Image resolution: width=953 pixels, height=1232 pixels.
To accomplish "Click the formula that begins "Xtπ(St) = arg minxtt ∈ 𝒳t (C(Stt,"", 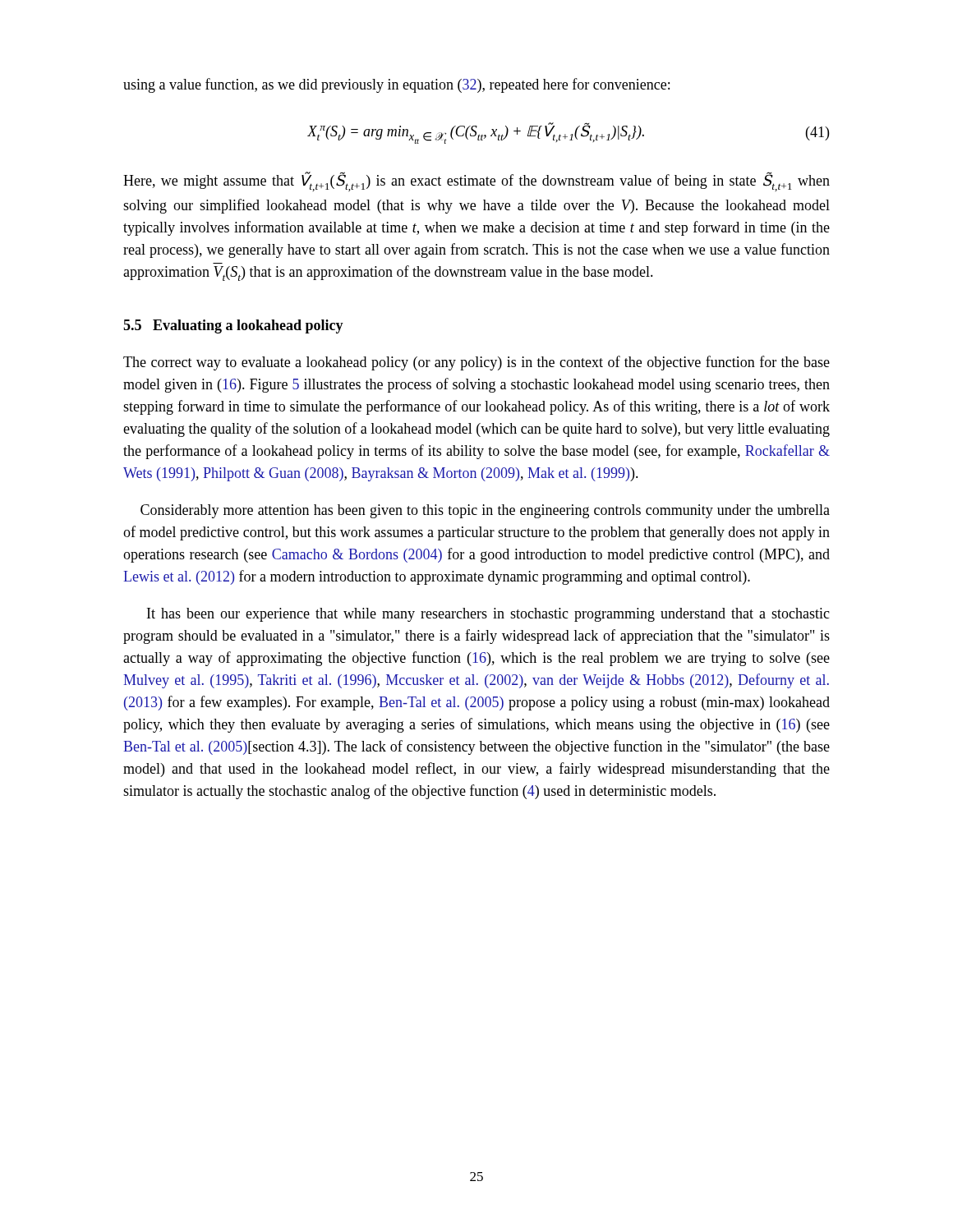I will pos(569,133).
